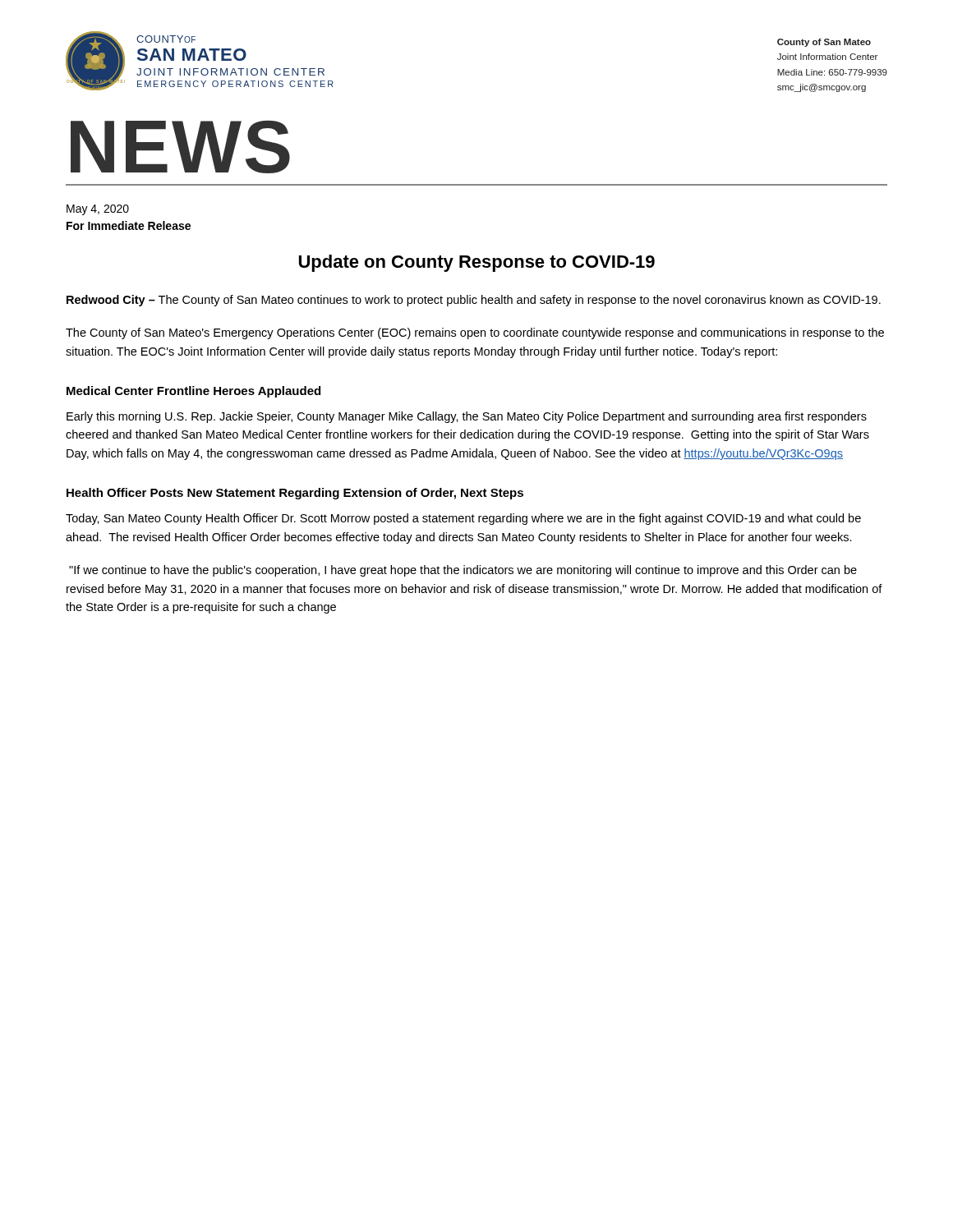
Task: Locate the section header containing "Update on County Response to COVID-19"
Action: [x=476, y=261]
